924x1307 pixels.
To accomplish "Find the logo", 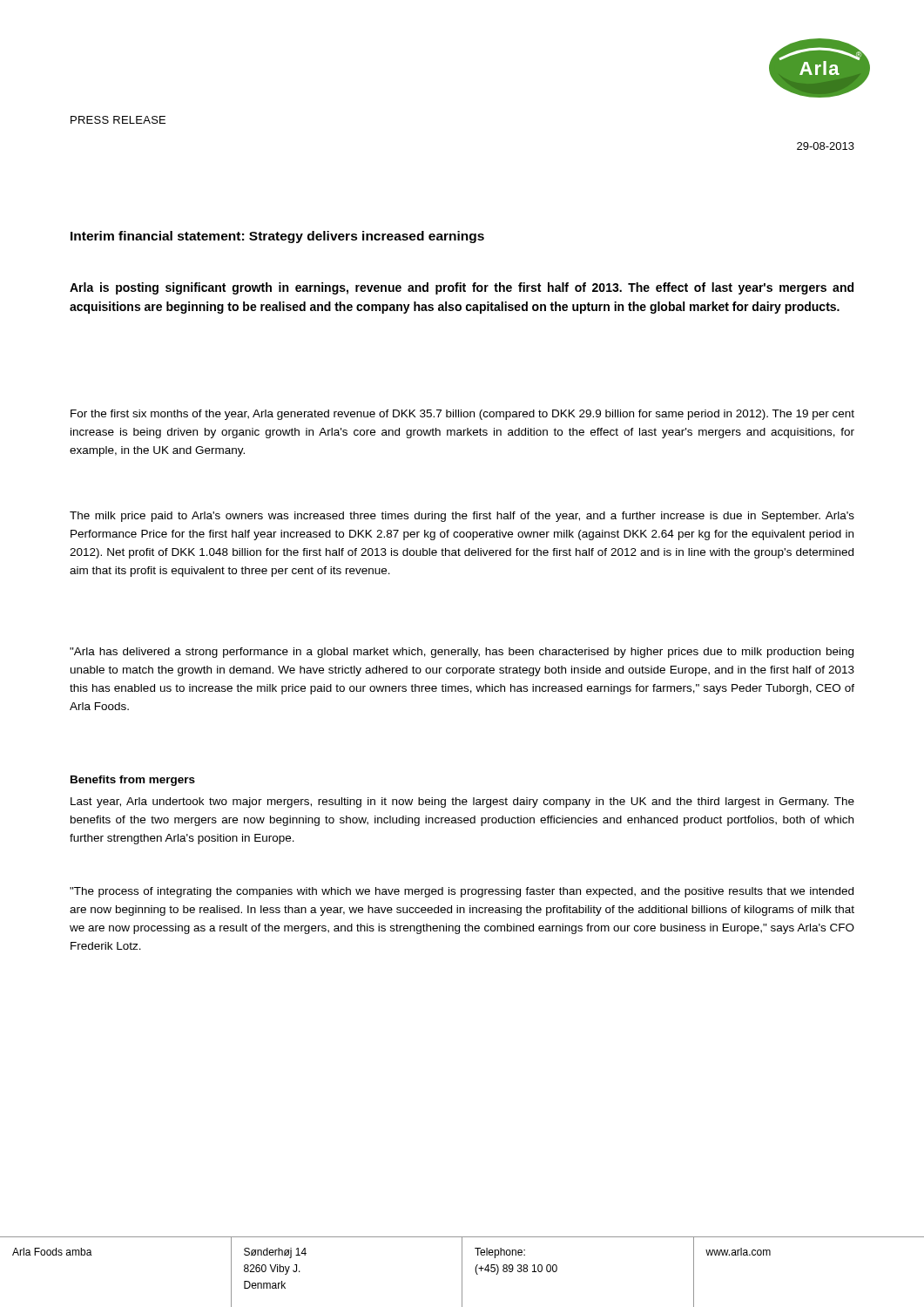I will pyautogui.click(x=819, y=69).
